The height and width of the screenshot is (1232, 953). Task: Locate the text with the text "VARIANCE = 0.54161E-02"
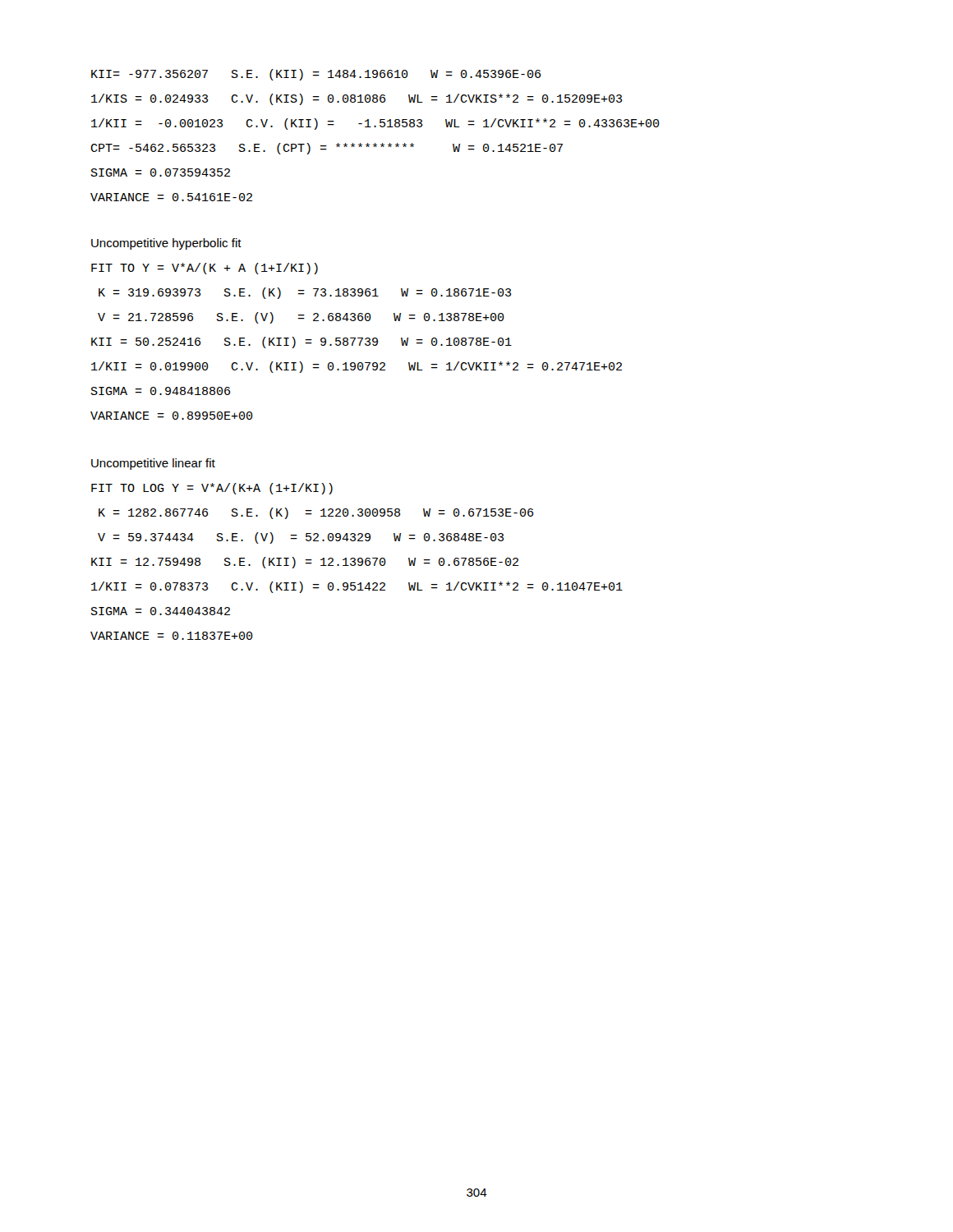(172, 198)
